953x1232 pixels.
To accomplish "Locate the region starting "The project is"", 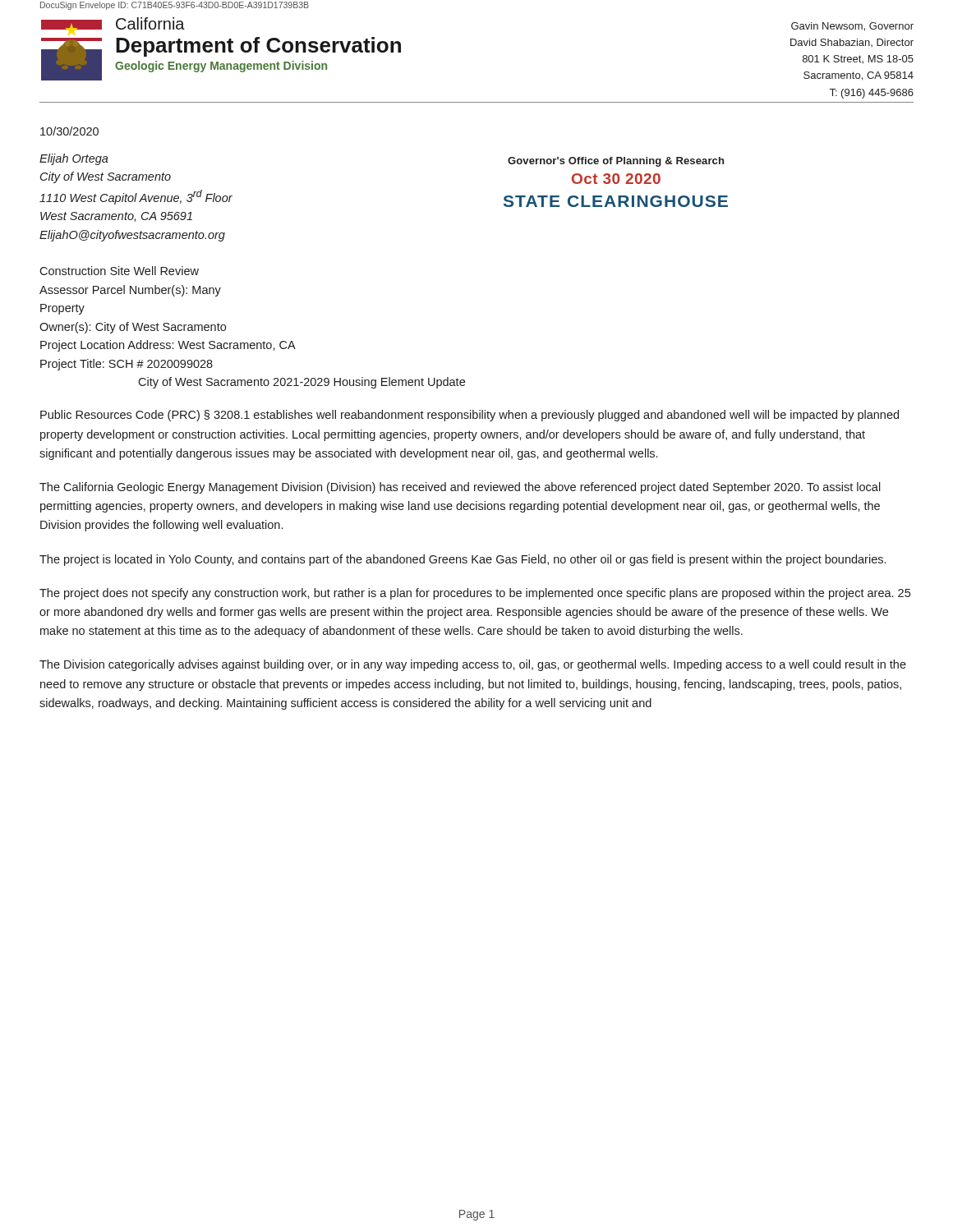I will tap(463, 559).
